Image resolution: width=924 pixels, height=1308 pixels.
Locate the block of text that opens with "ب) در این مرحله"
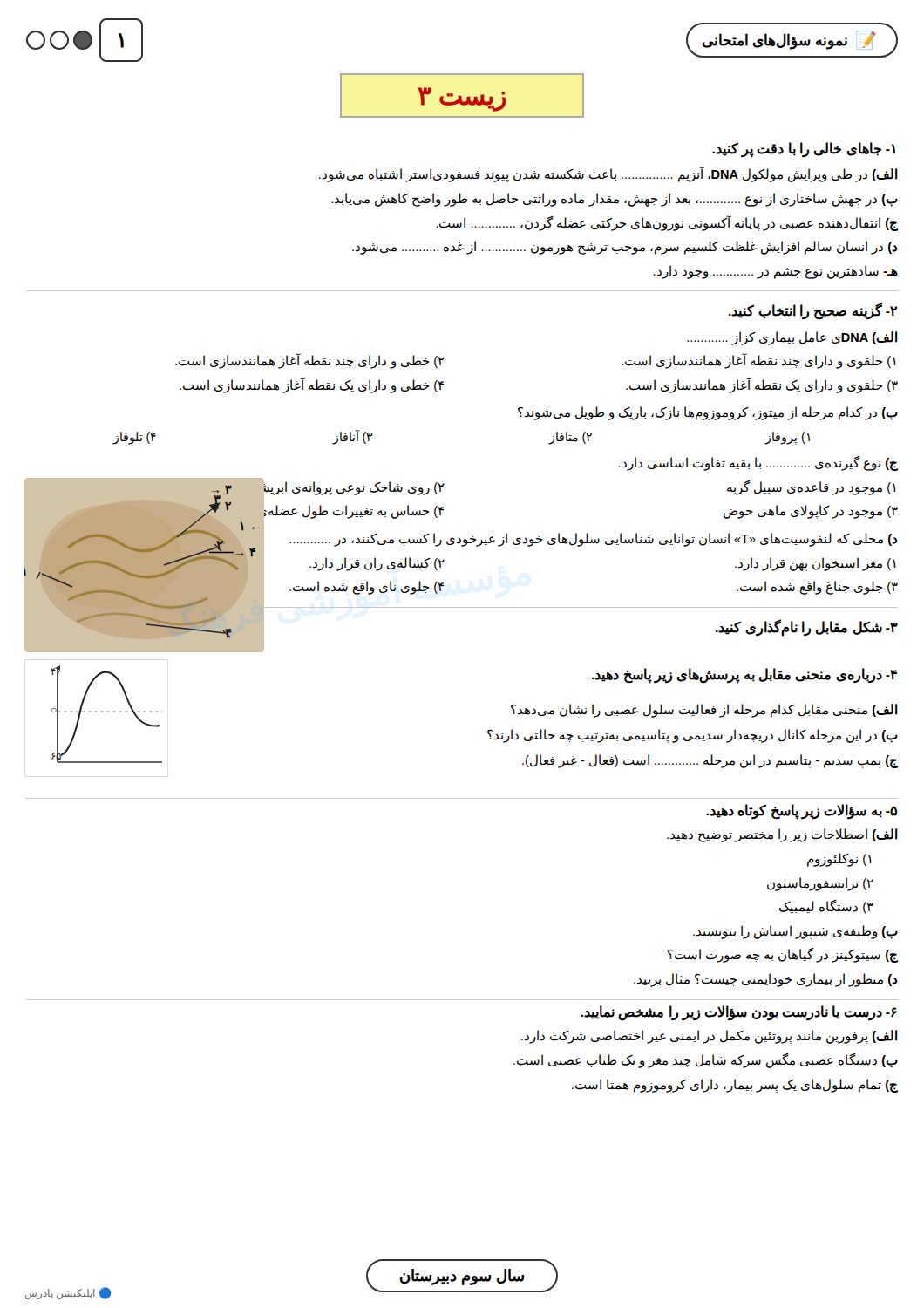[692, 735]
